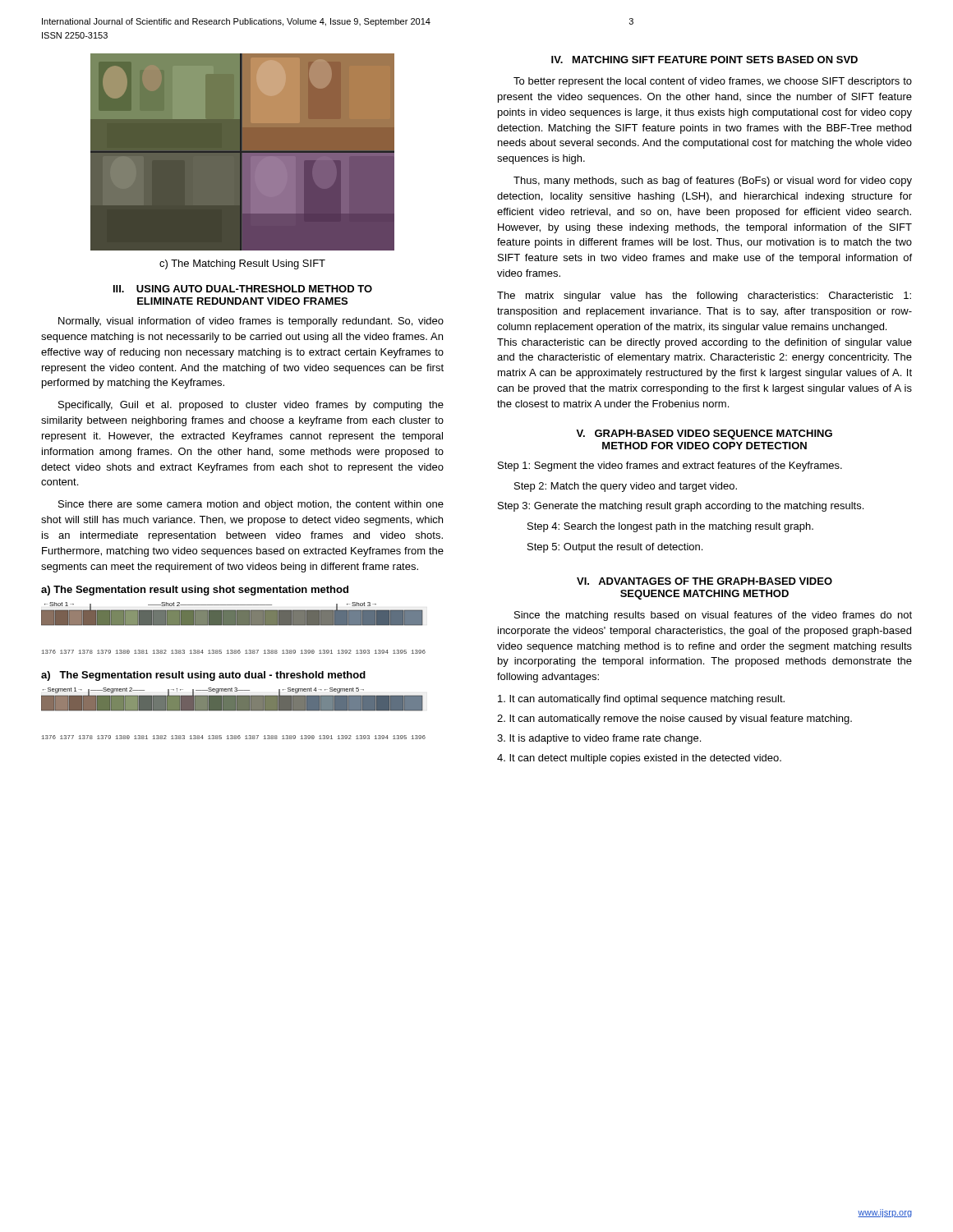Navigate to the text starting "Specifically, Guil et al. proposed"
The width and height of the screenshot is (953, 1232).
pos(242,443)
